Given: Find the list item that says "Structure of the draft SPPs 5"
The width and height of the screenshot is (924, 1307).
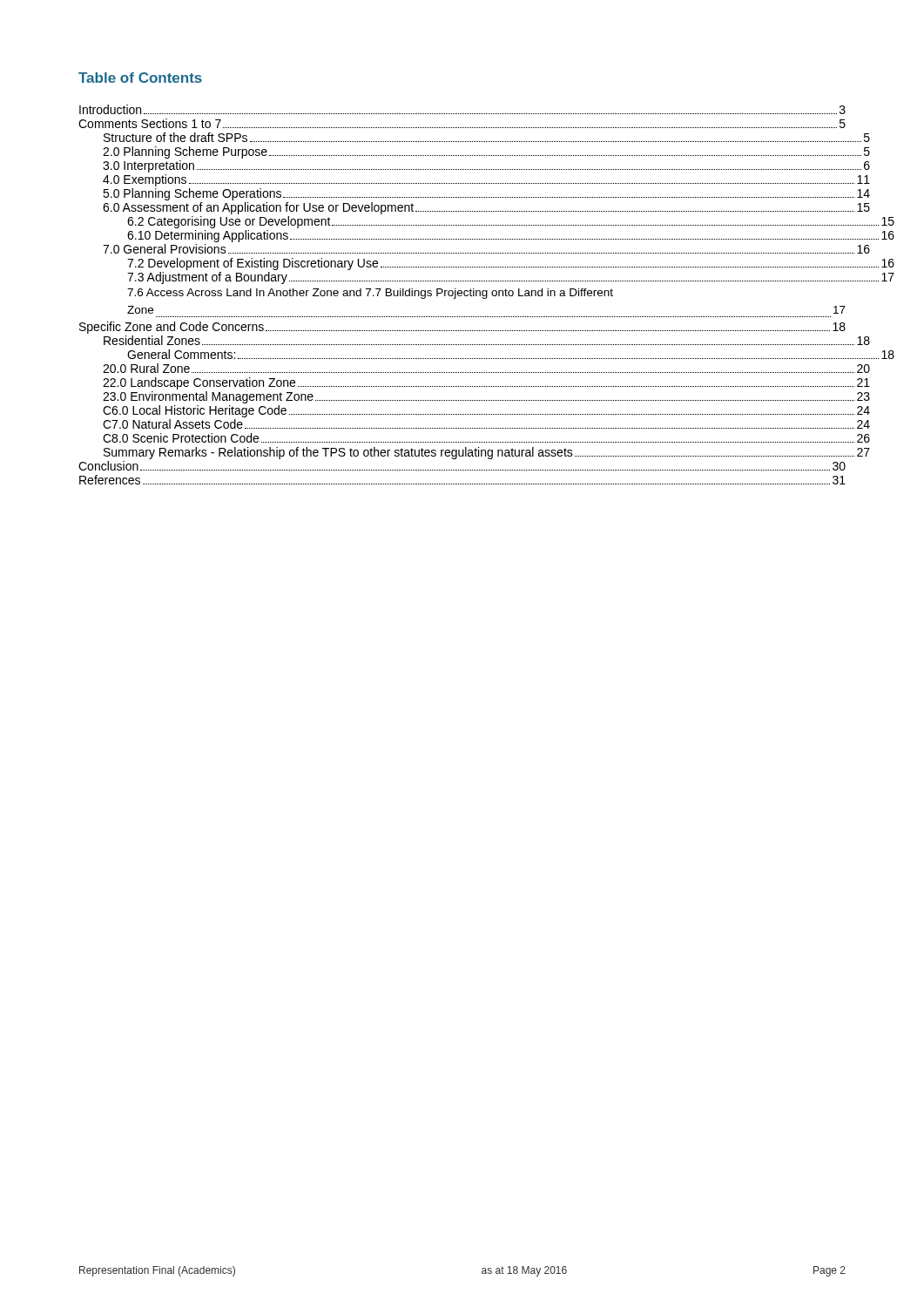Looking at the screenshot, I should point(462,138).
